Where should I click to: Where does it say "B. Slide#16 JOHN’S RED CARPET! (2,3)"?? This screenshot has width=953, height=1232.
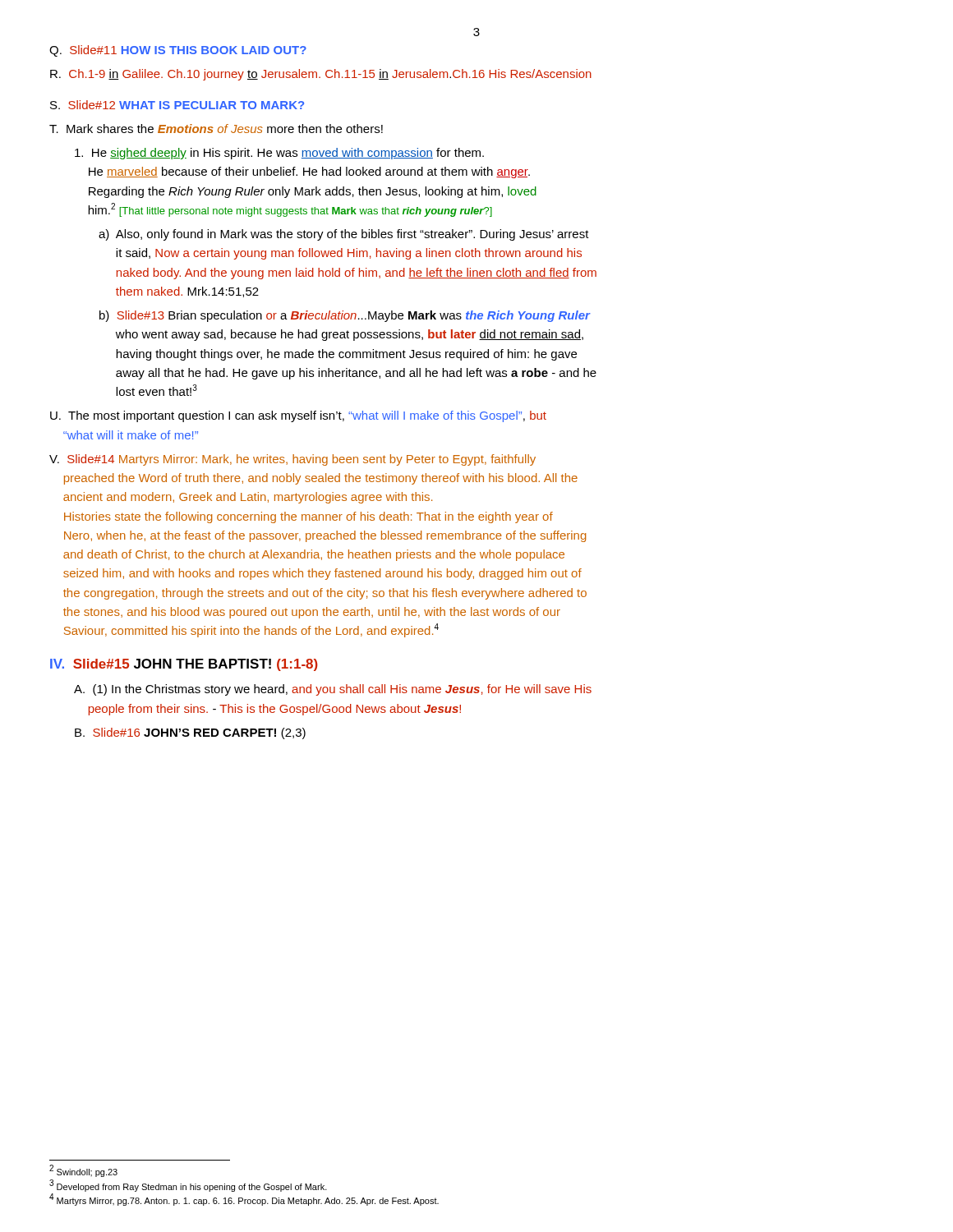point(190,732)
